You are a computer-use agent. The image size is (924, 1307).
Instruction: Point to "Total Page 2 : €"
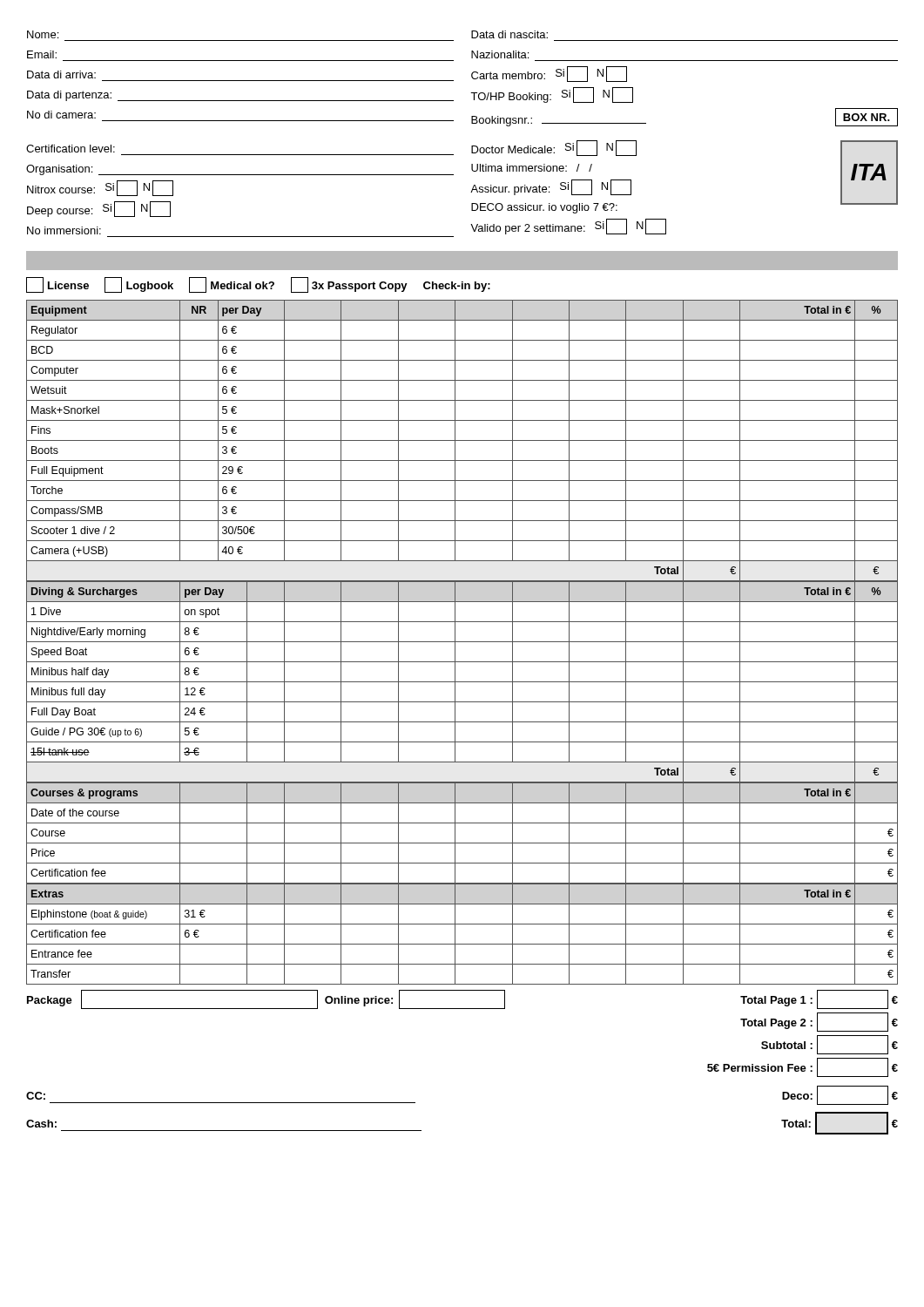(819, 1022)
